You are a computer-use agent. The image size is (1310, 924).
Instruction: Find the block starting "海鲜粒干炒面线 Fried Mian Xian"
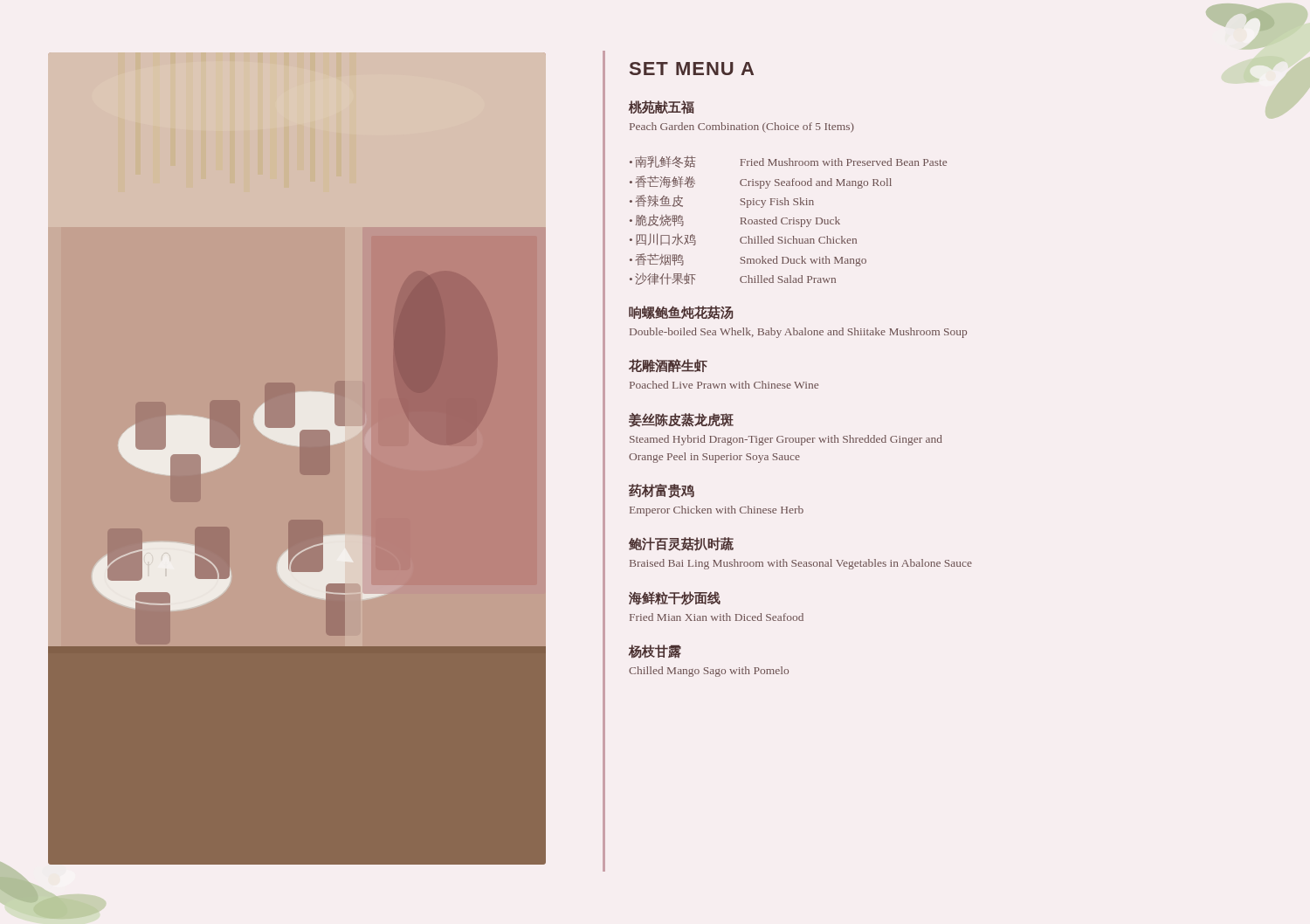pyautogui.click(x=675, y=598)
